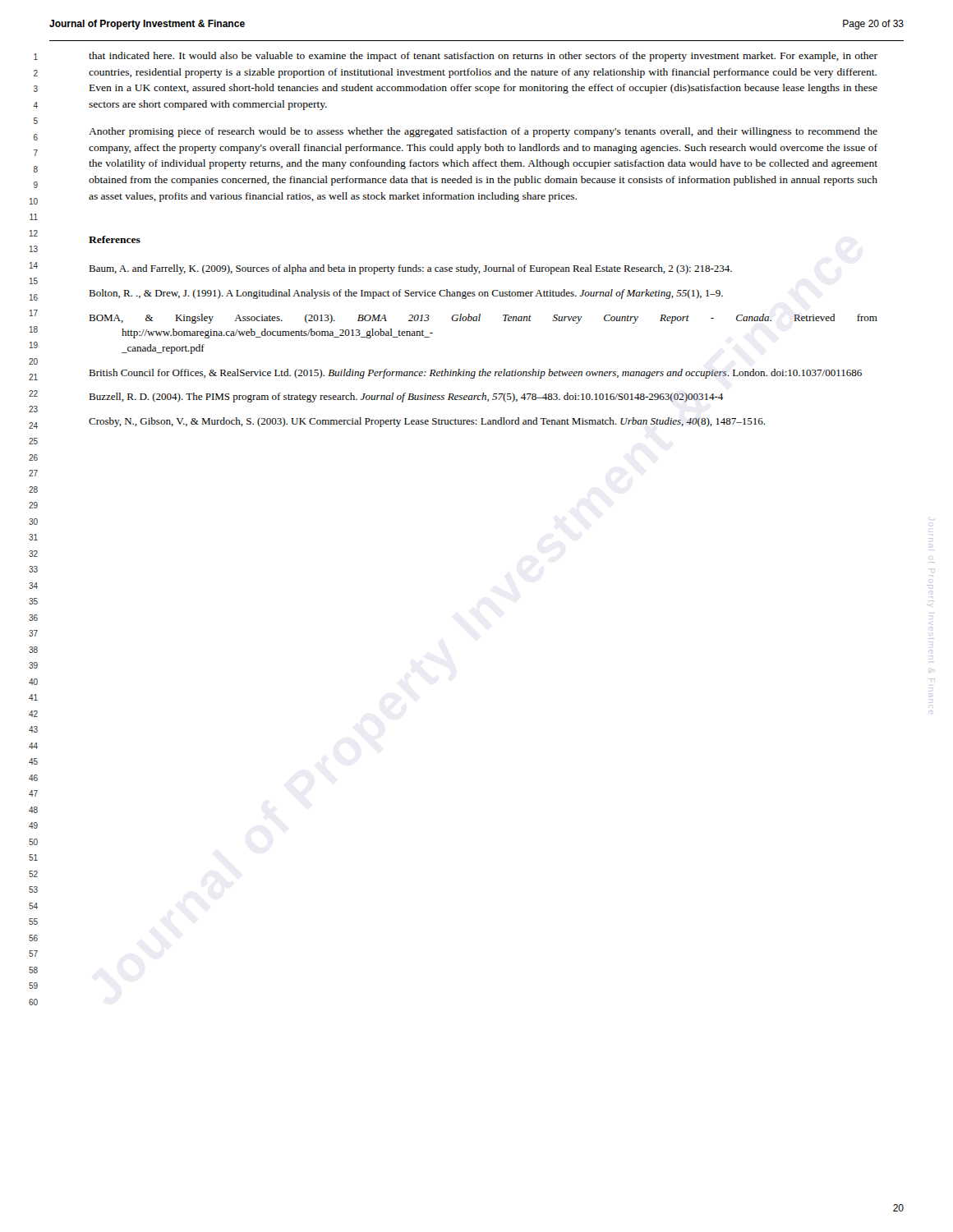Viewport: 953px width, 1232px height.
Task: Click on the element starting "Bolton, R. ., &"
Action: point(406,293)
